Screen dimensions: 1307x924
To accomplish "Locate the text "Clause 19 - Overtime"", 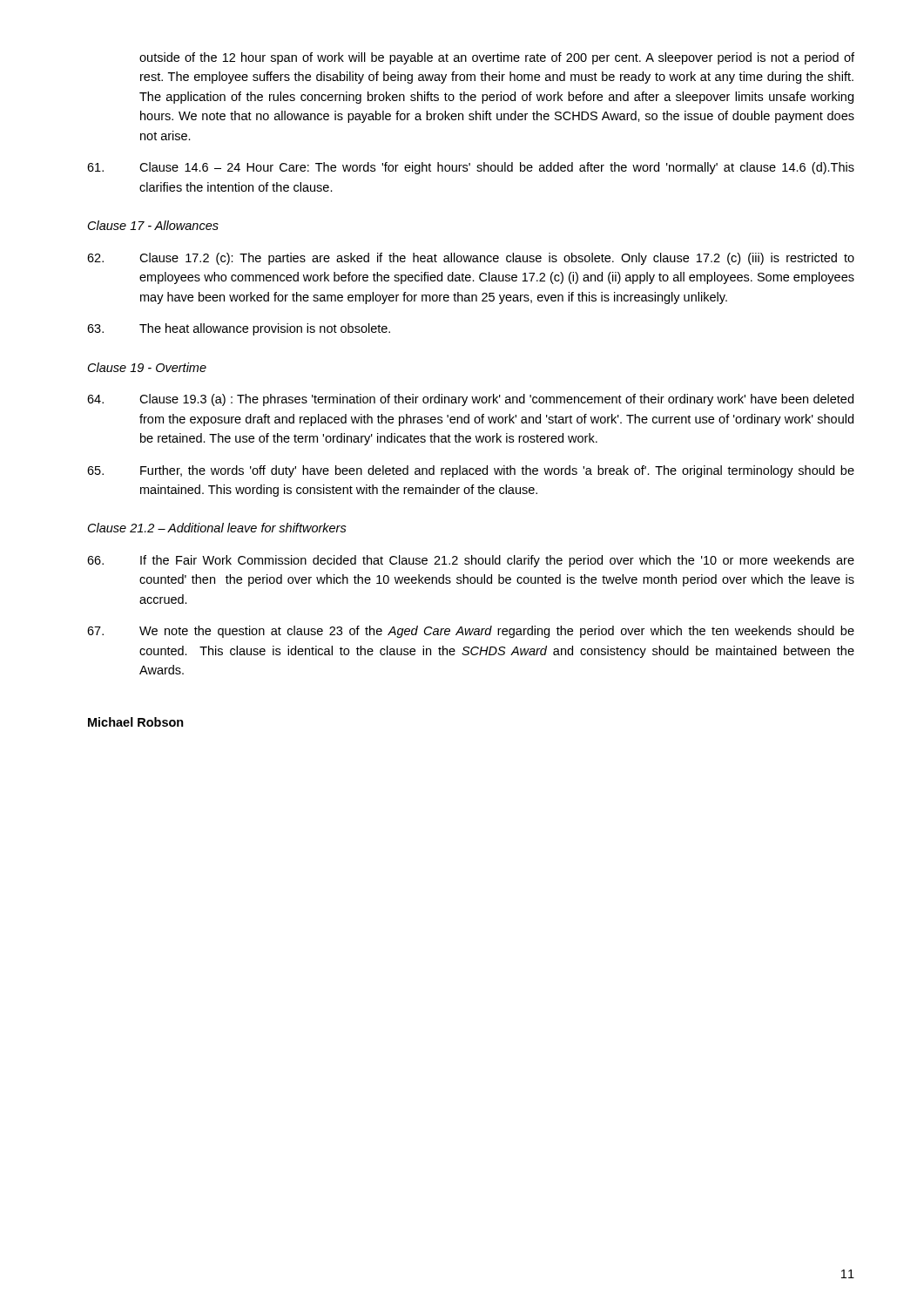I will click(147, 367).
